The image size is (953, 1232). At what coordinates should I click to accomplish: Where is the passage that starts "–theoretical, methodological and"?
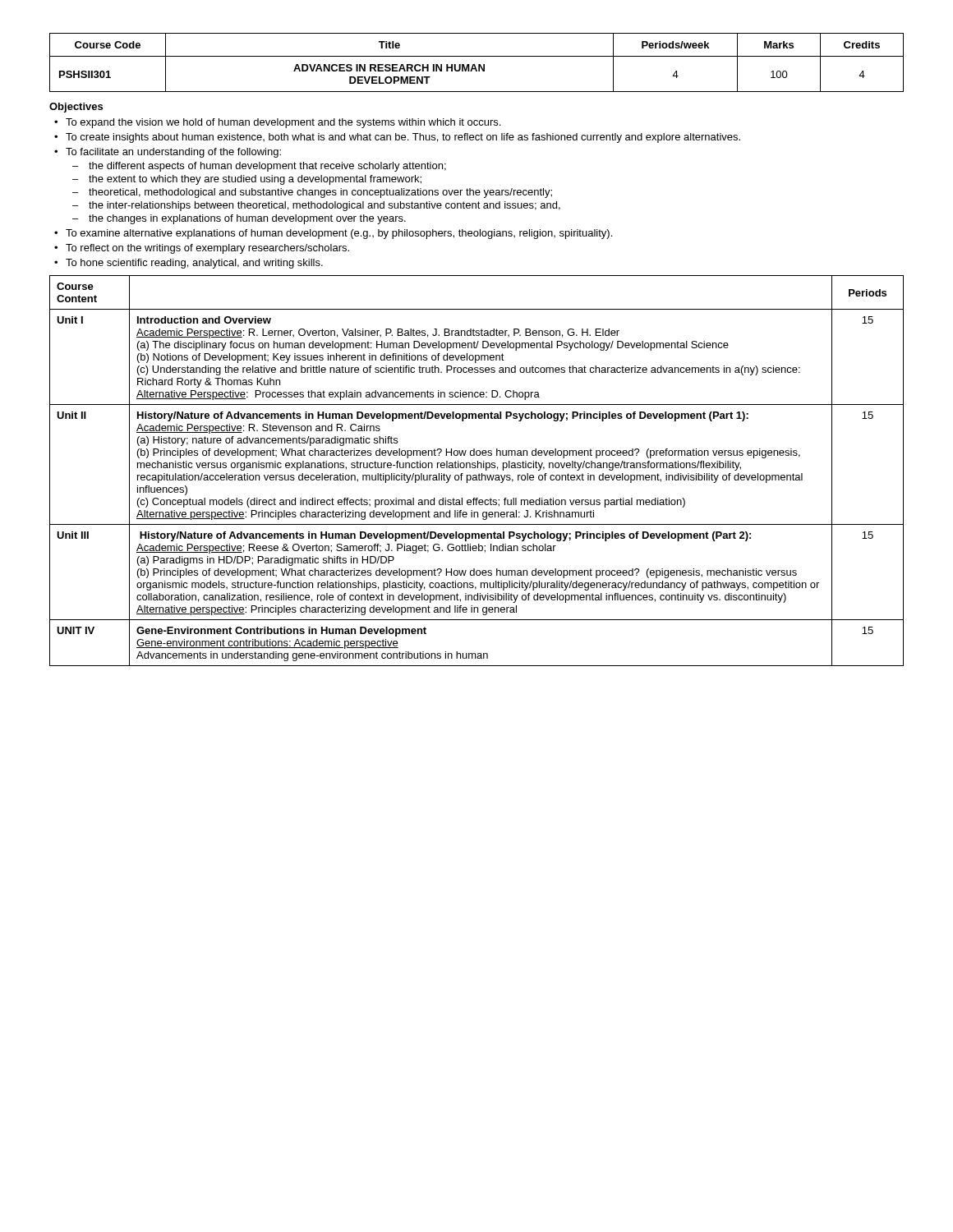(313, 192)
